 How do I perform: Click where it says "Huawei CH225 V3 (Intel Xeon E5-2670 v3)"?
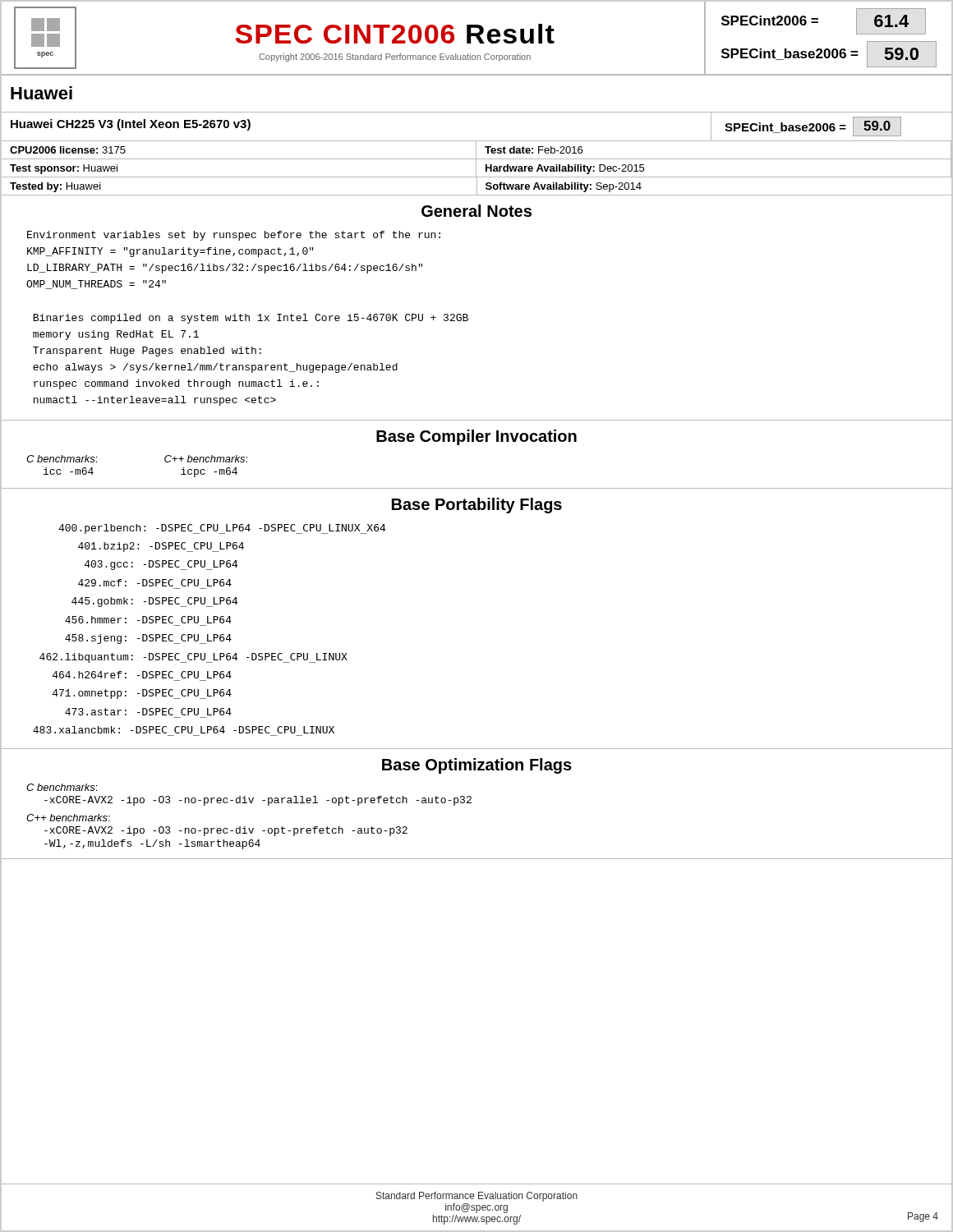click(x=130, y=124)
